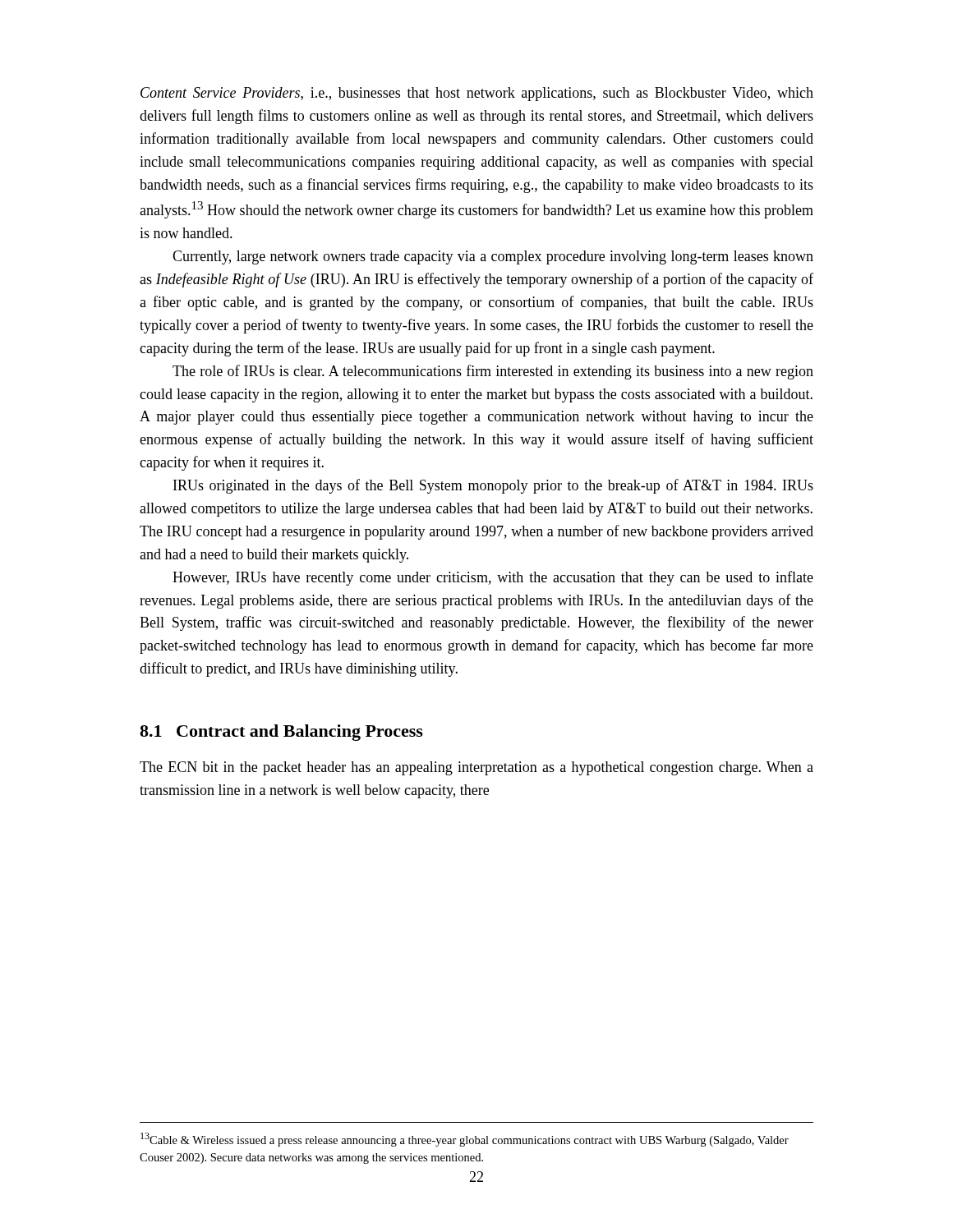Locate the block of text that opens with "Currently, large network owners trade capacity via"
Screen dimensions: 1232x953
pos(476,303)
